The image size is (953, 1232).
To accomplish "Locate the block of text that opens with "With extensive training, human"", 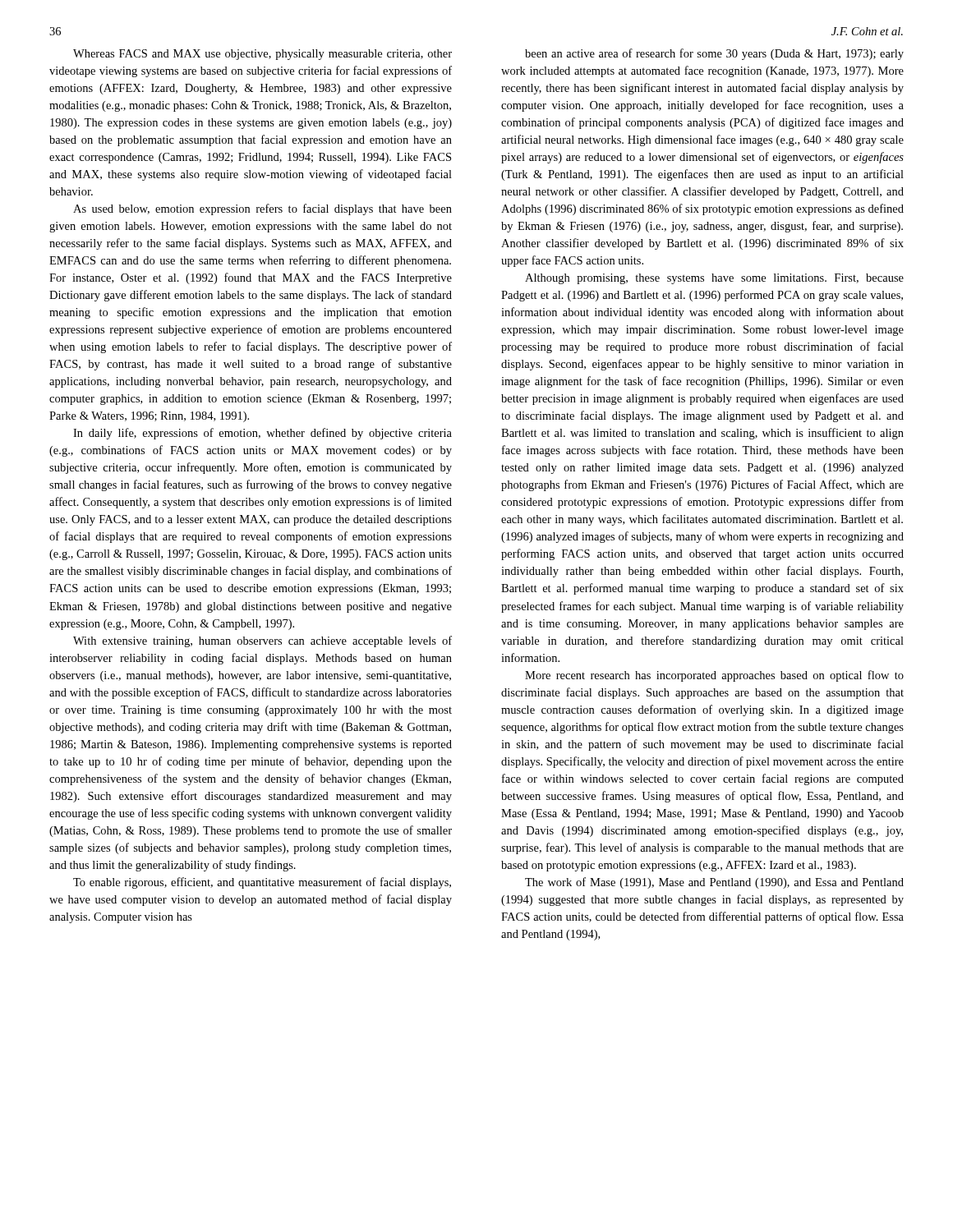I will [251, 753].
